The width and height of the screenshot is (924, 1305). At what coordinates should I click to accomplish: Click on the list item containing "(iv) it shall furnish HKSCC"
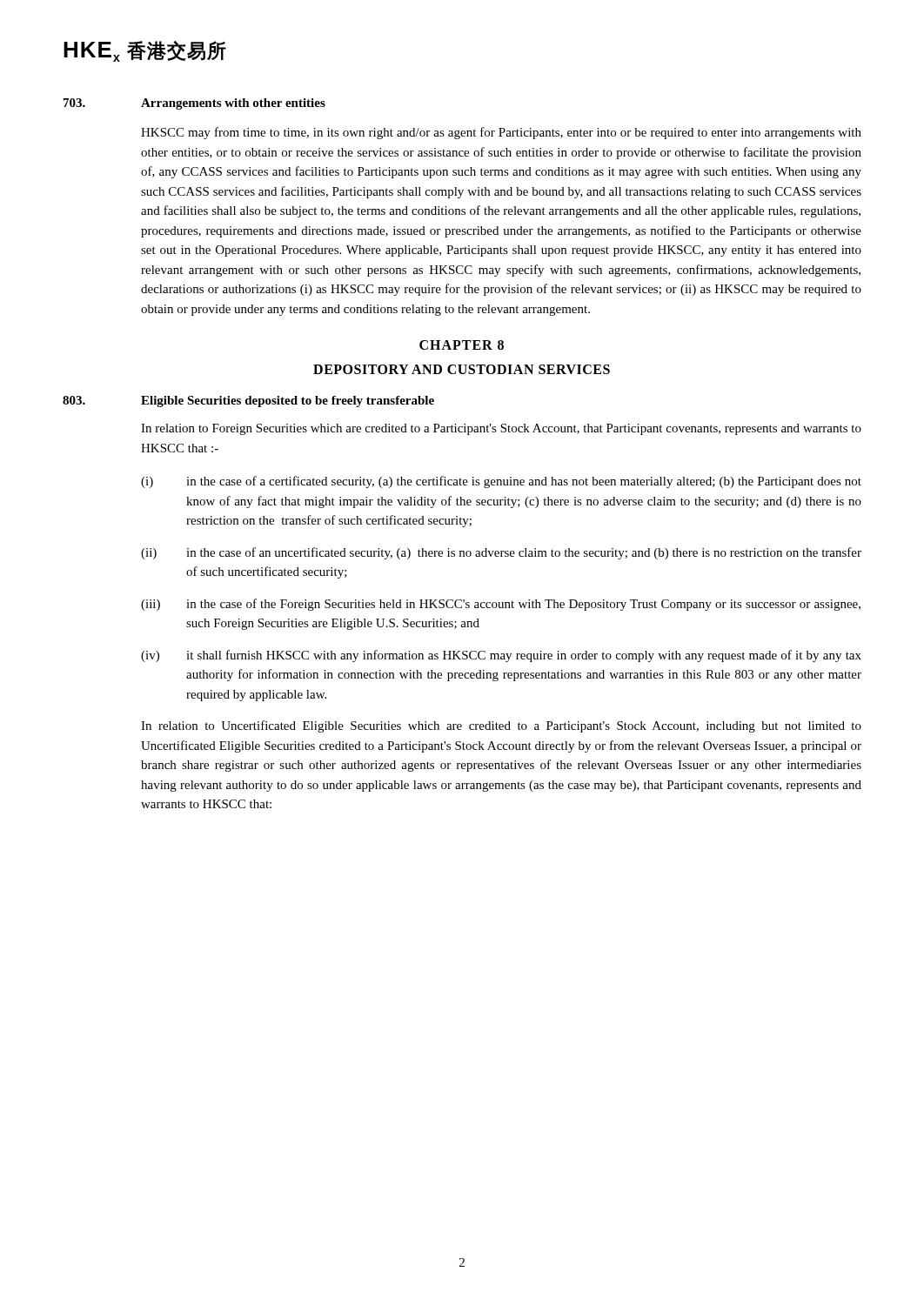coord(501,674)
